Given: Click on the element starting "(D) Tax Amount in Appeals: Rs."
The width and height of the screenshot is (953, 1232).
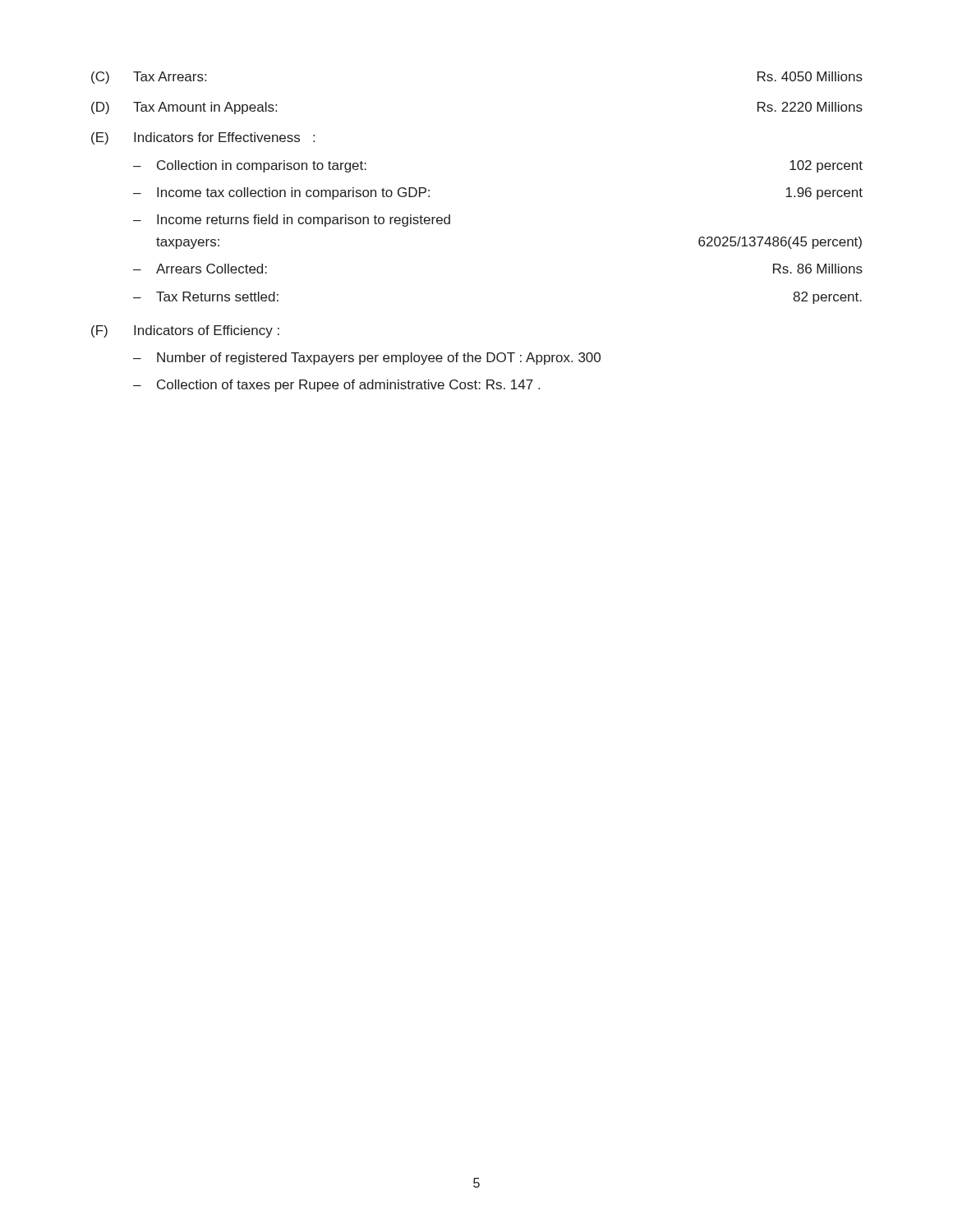Looking at the screenshot, I should [204, 108].
